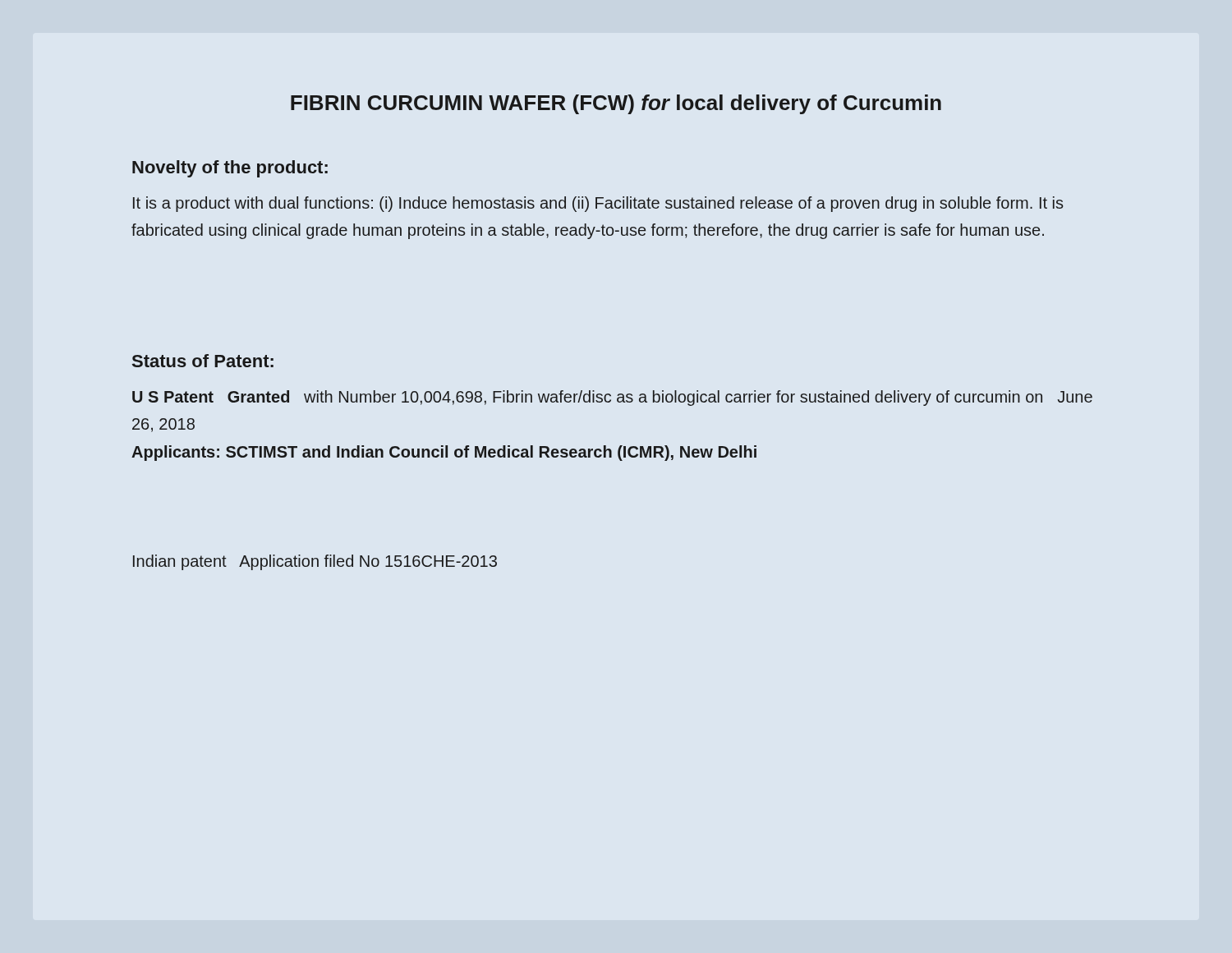
Task: Select the text block with the text "U S Patent"
Action: (612, 410)
